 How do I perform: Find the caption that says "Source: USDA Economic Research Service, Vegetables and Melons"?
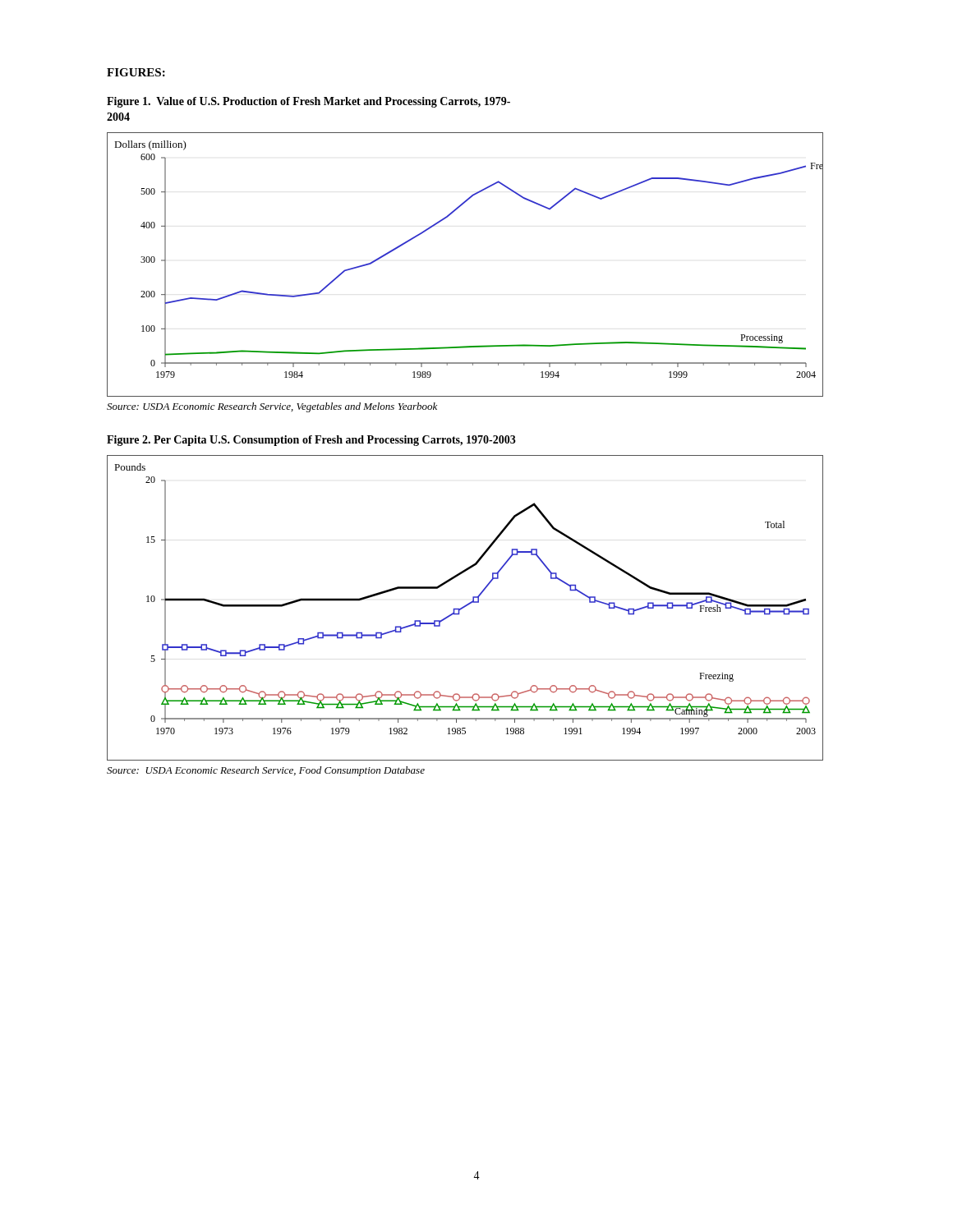point(272,406)
